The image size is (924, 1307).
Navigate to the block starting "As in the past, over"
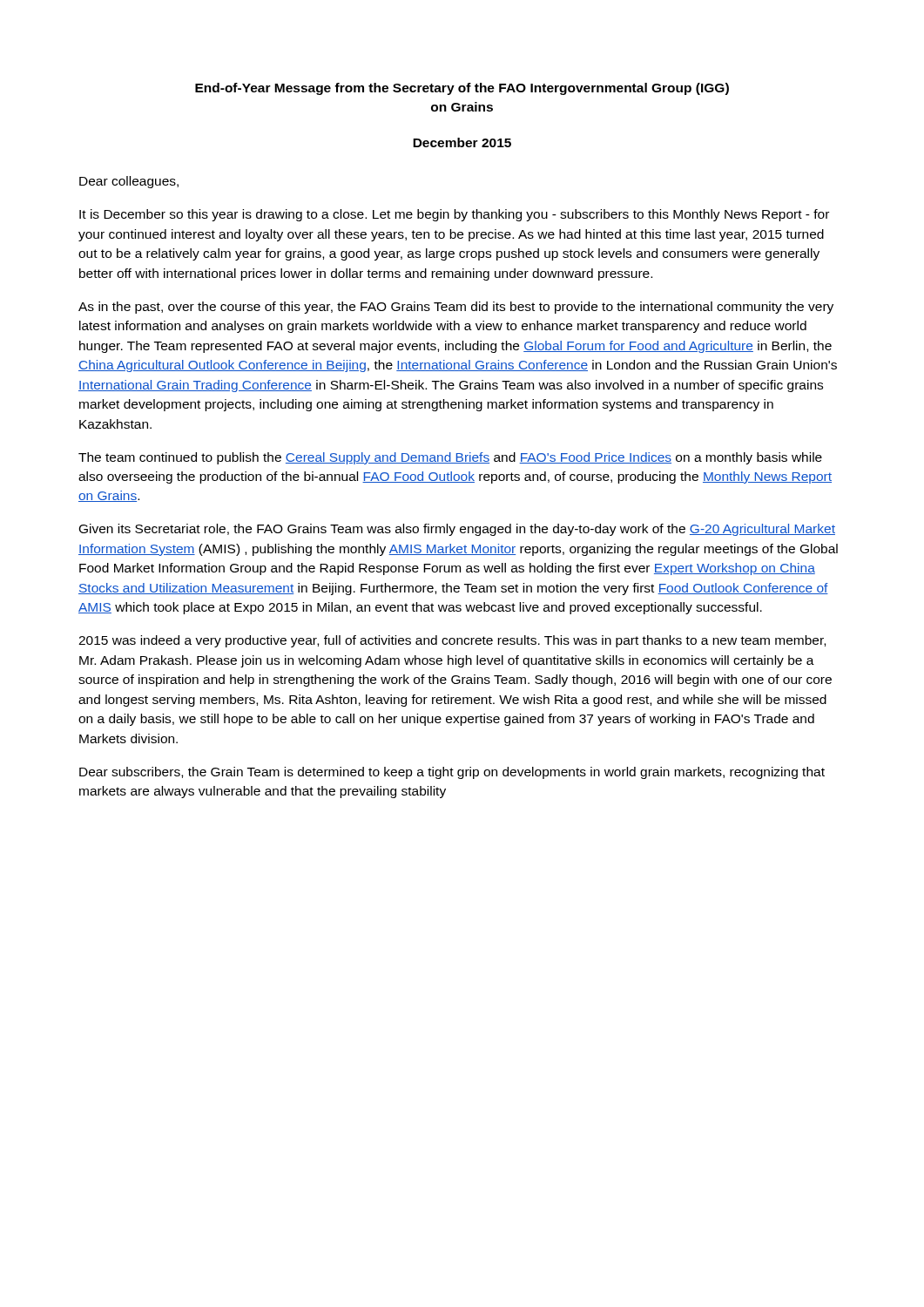pos(462,365)
